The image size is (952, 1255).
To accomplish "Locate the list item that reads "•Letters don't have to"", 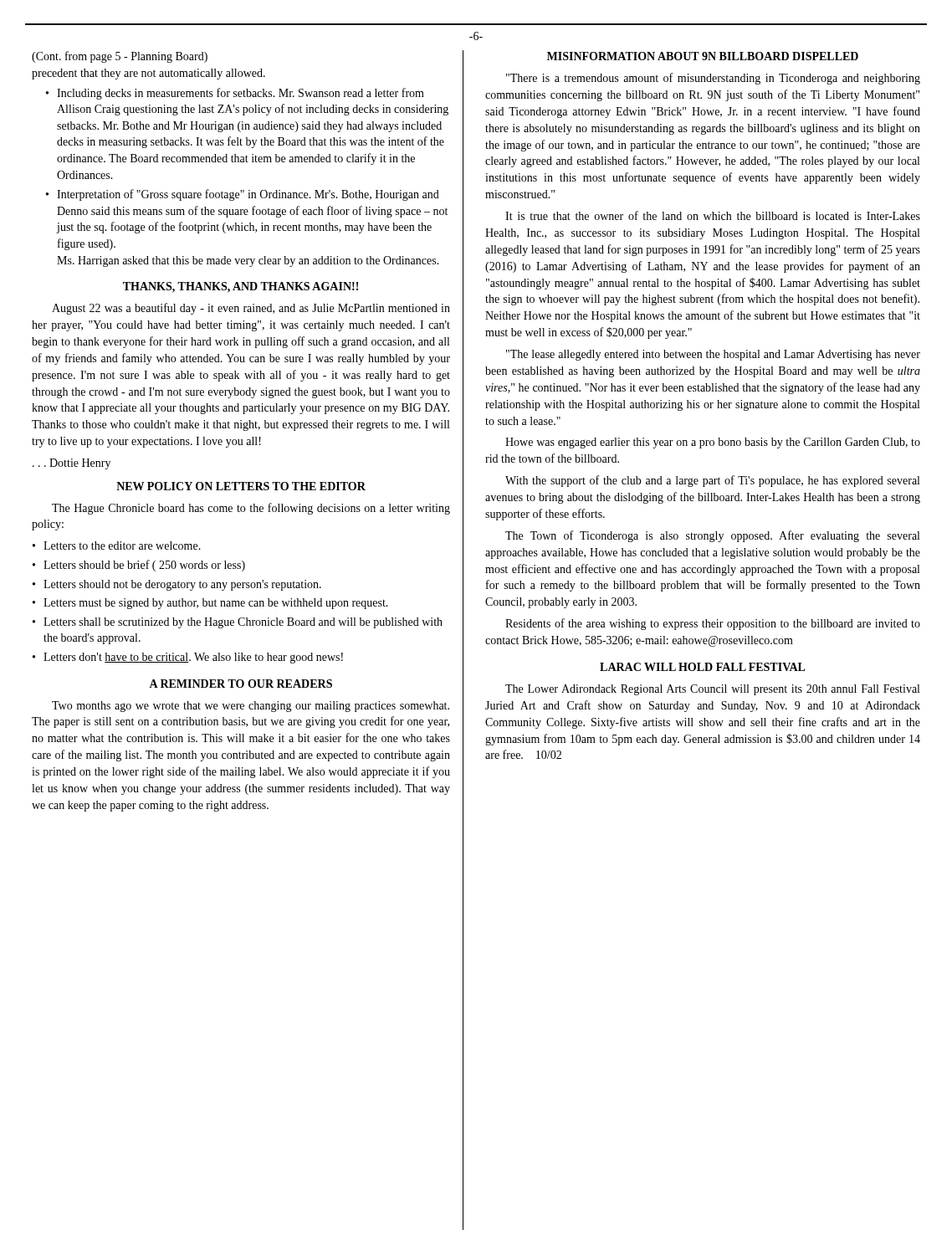I will (188, 657).
